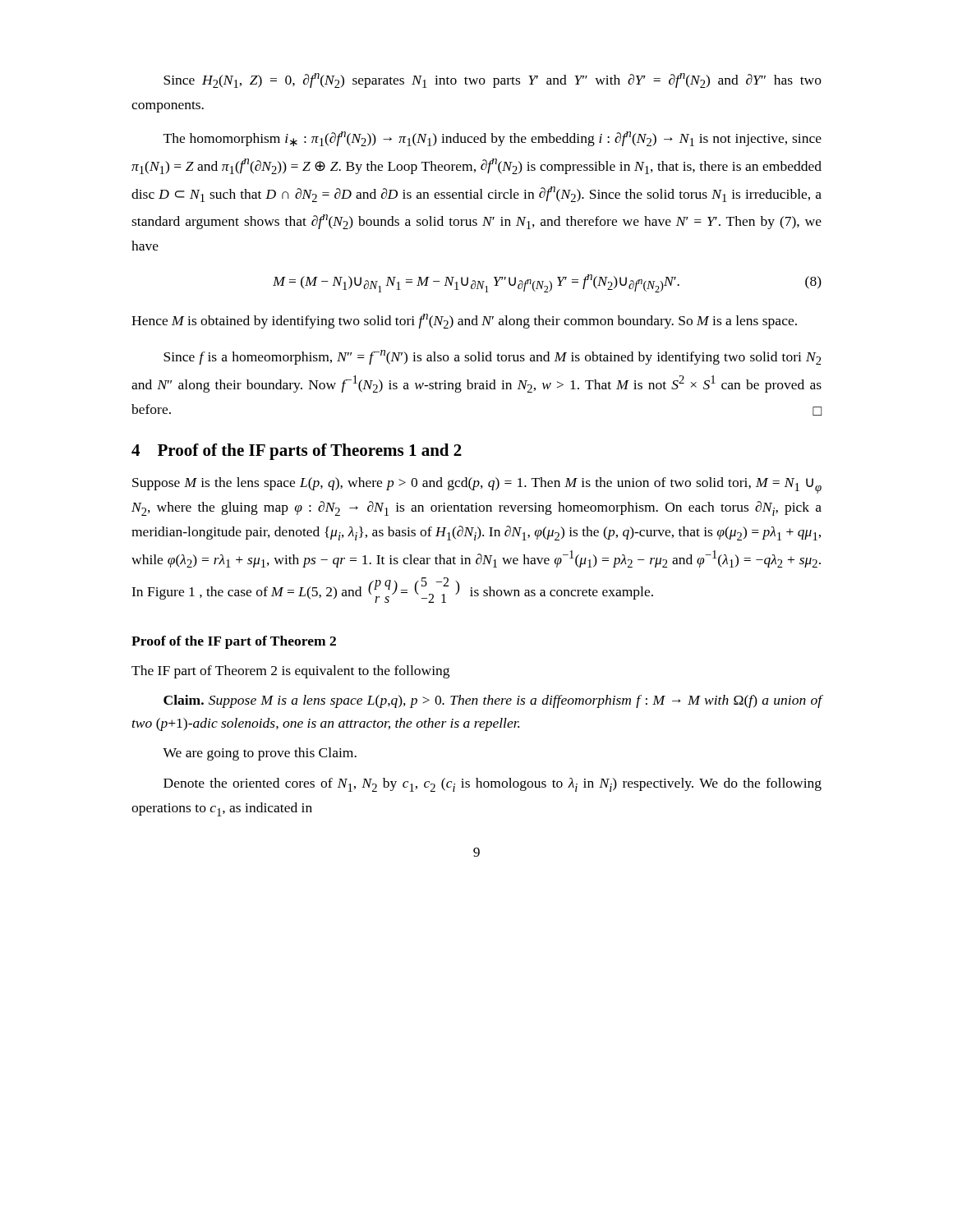Locate the section header with the text "Proof of the IF part of"
This screenshot has height=1232, width=953.
[x=234, y=642]
